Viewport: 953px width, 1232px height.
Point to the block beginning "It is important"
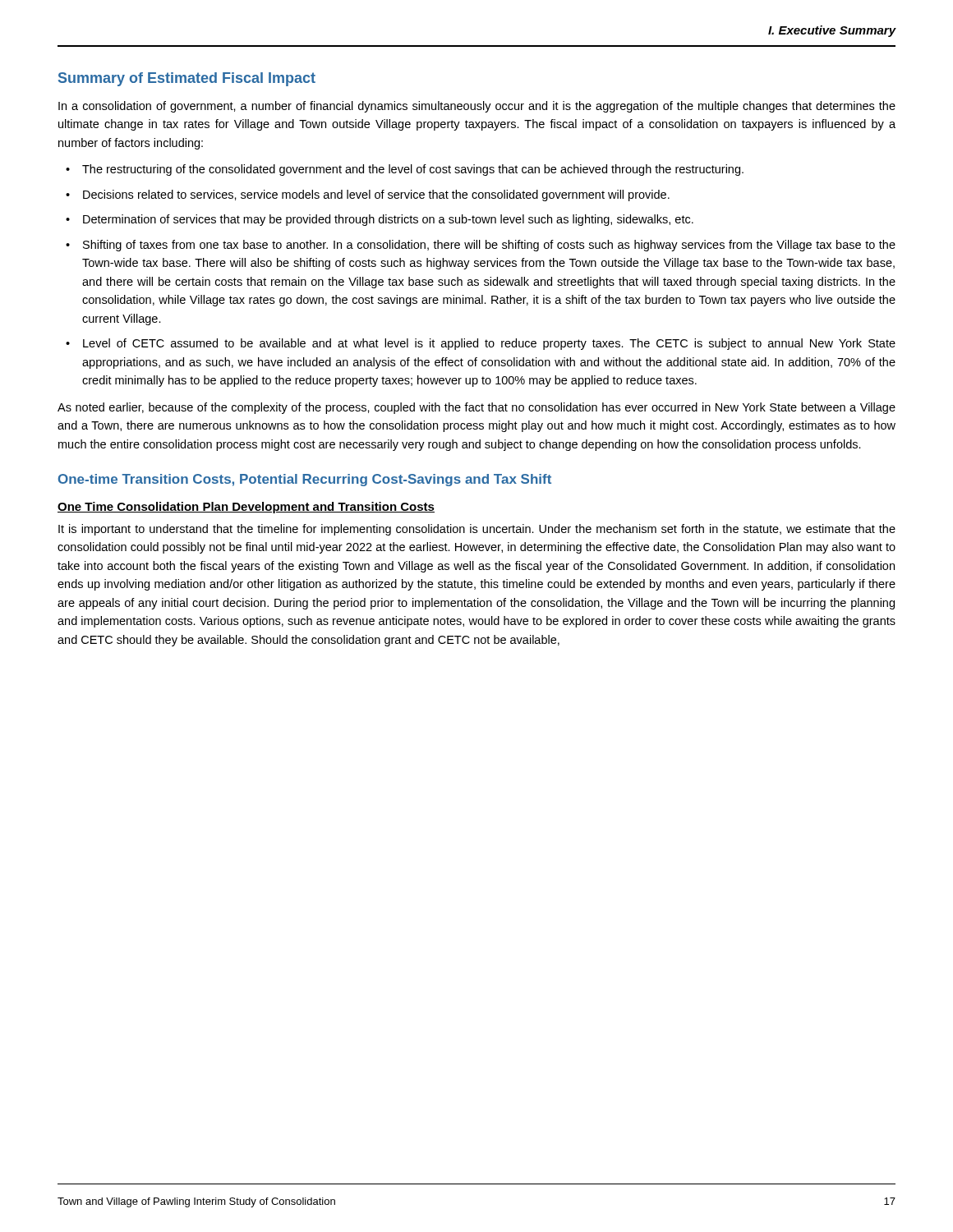(476, 584)
